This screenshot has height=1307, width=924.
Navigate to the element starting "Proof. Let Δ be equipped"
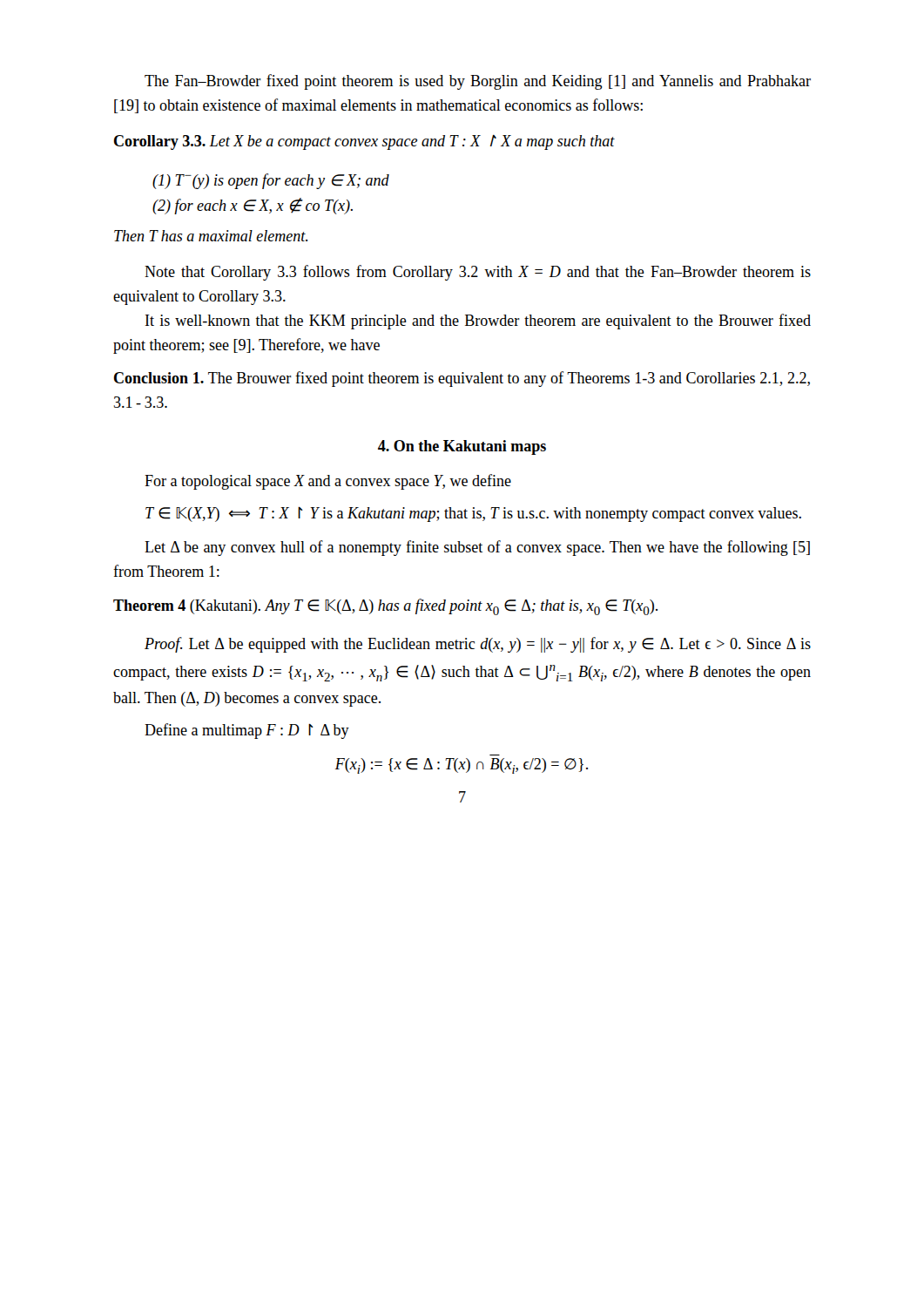(x=462, y=672)
